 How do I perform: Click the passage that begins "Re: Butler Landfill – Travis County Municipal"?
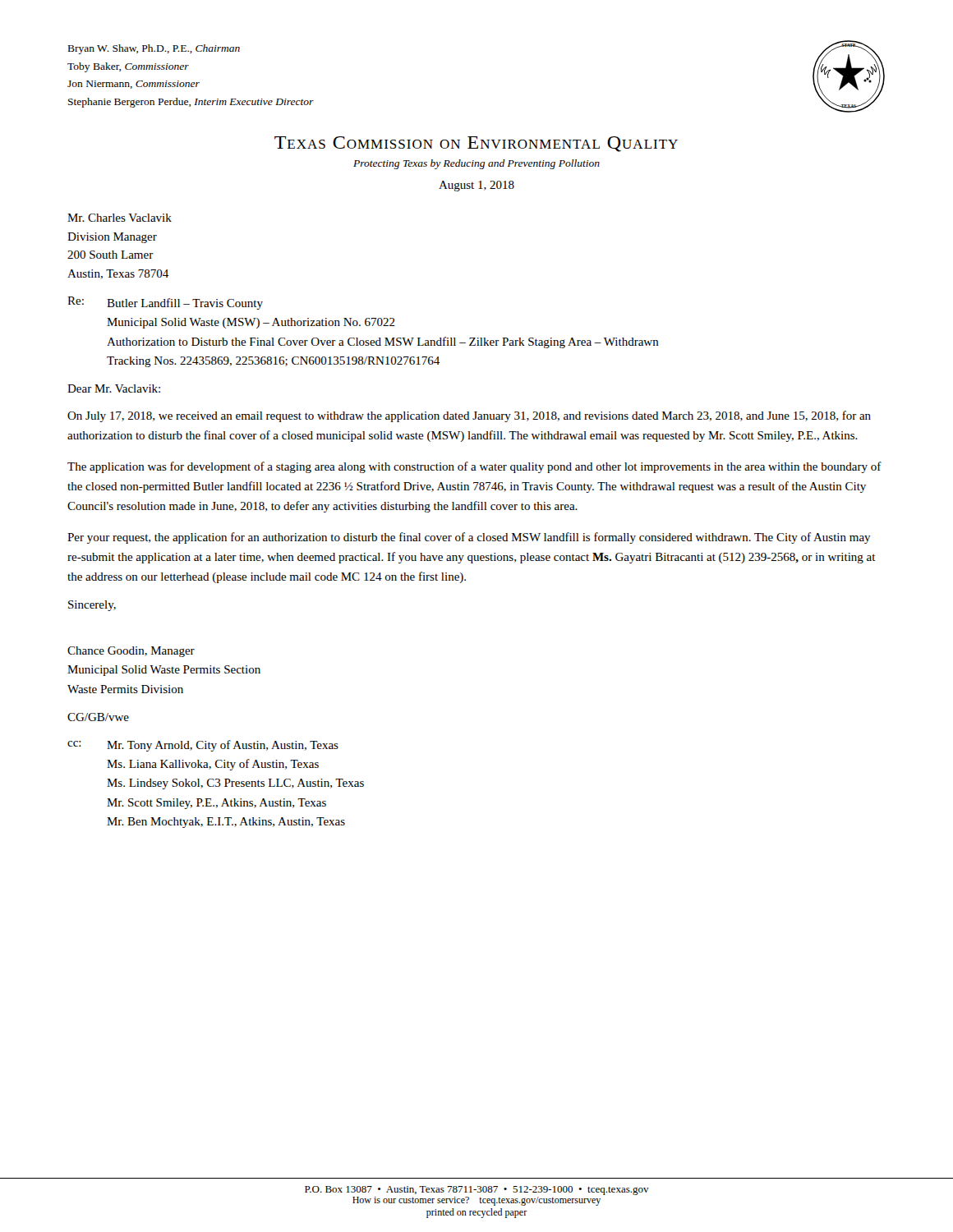(363, 332)
